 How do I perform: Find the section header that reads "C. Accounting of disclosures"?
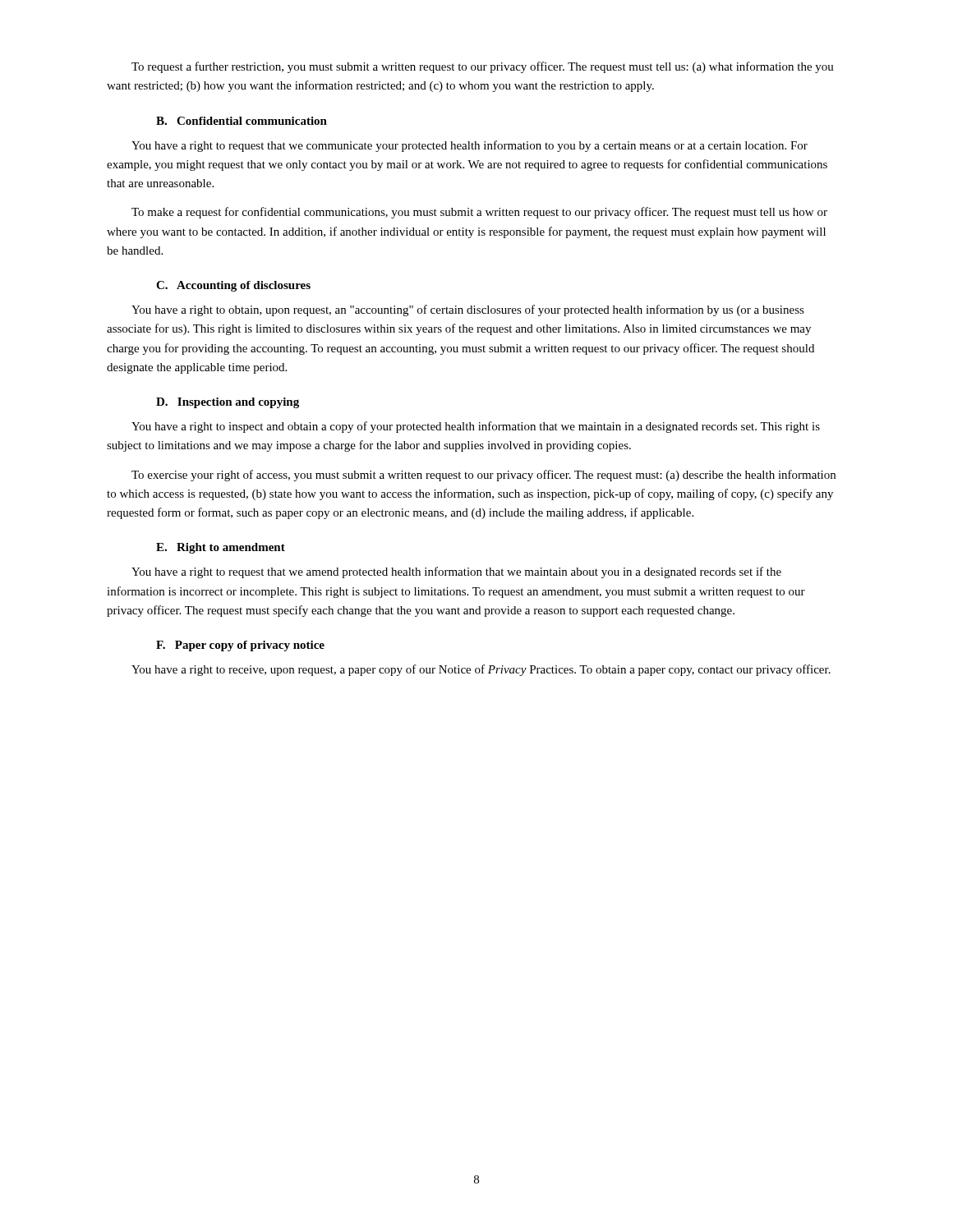click(233, 285)
